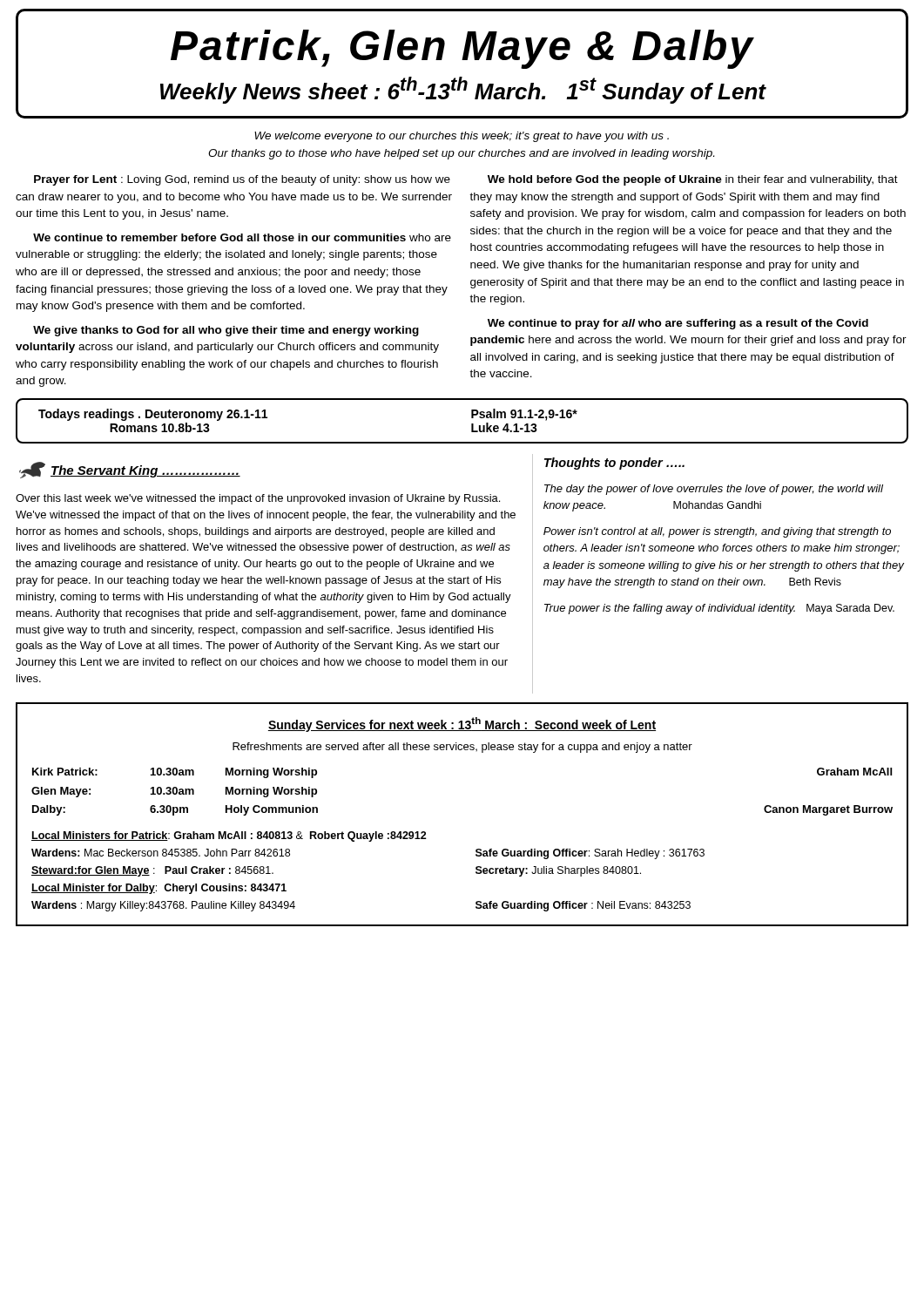Viewport: 924px width, 1307px height.
Task: Locate the table with the text "Sunday Services for"
Action: (x=462, y=814)
